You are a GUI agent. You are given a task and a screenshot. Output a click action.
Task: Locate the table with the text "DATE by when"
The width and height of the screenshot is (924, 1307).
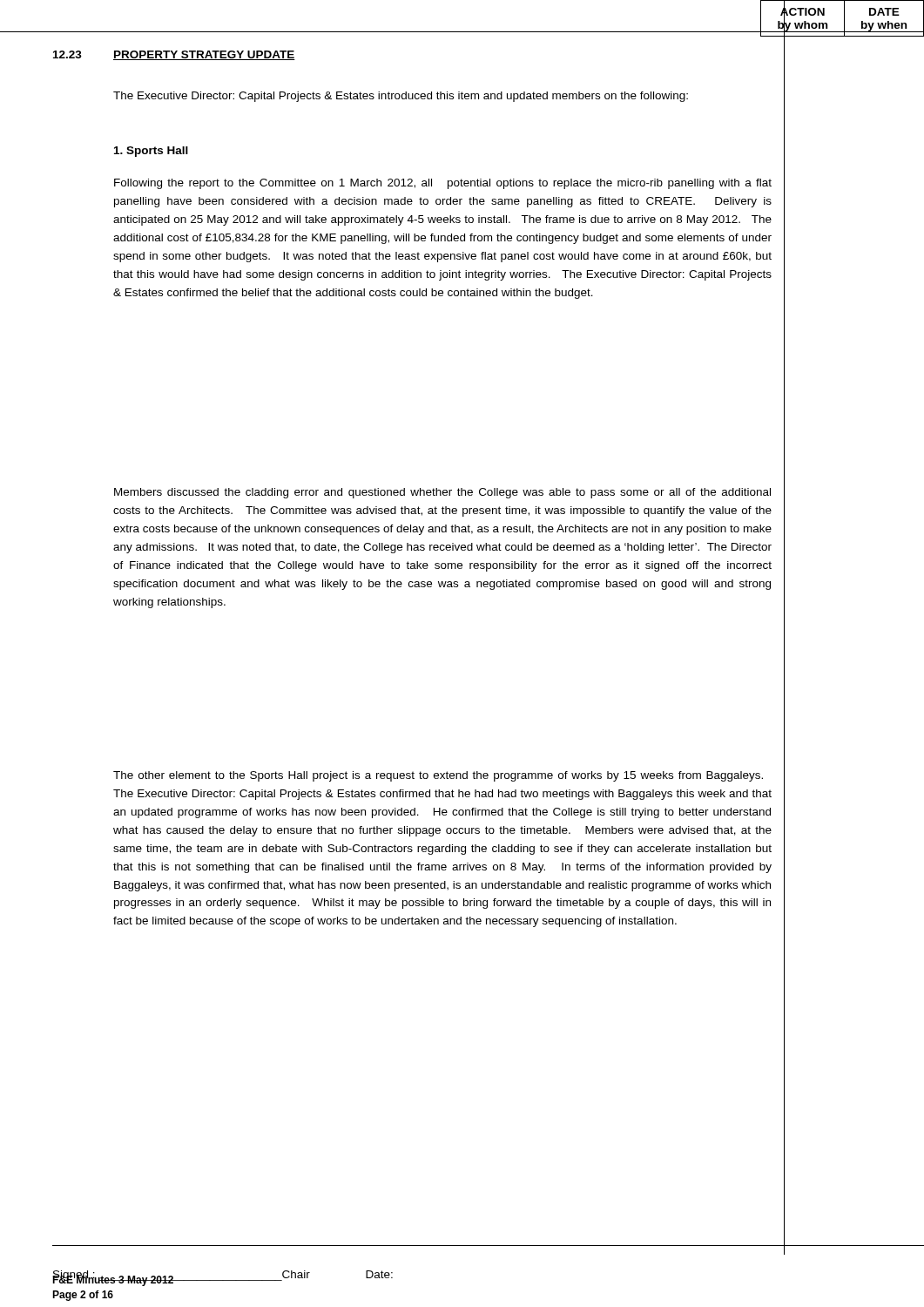click(842, 18)
